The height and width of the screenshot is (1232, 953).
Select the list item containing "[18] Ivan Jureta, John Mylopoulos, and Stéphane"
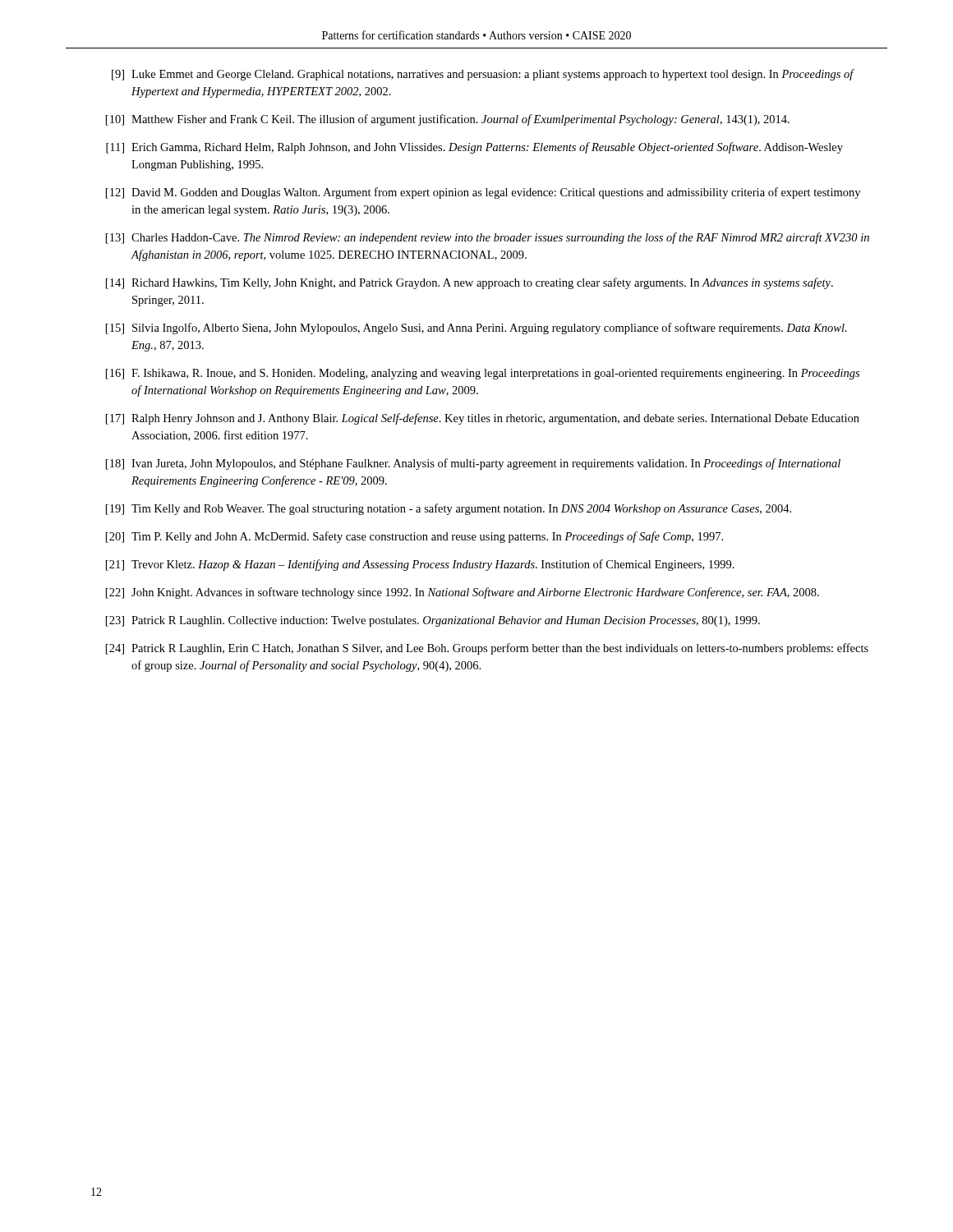(481, 472)
